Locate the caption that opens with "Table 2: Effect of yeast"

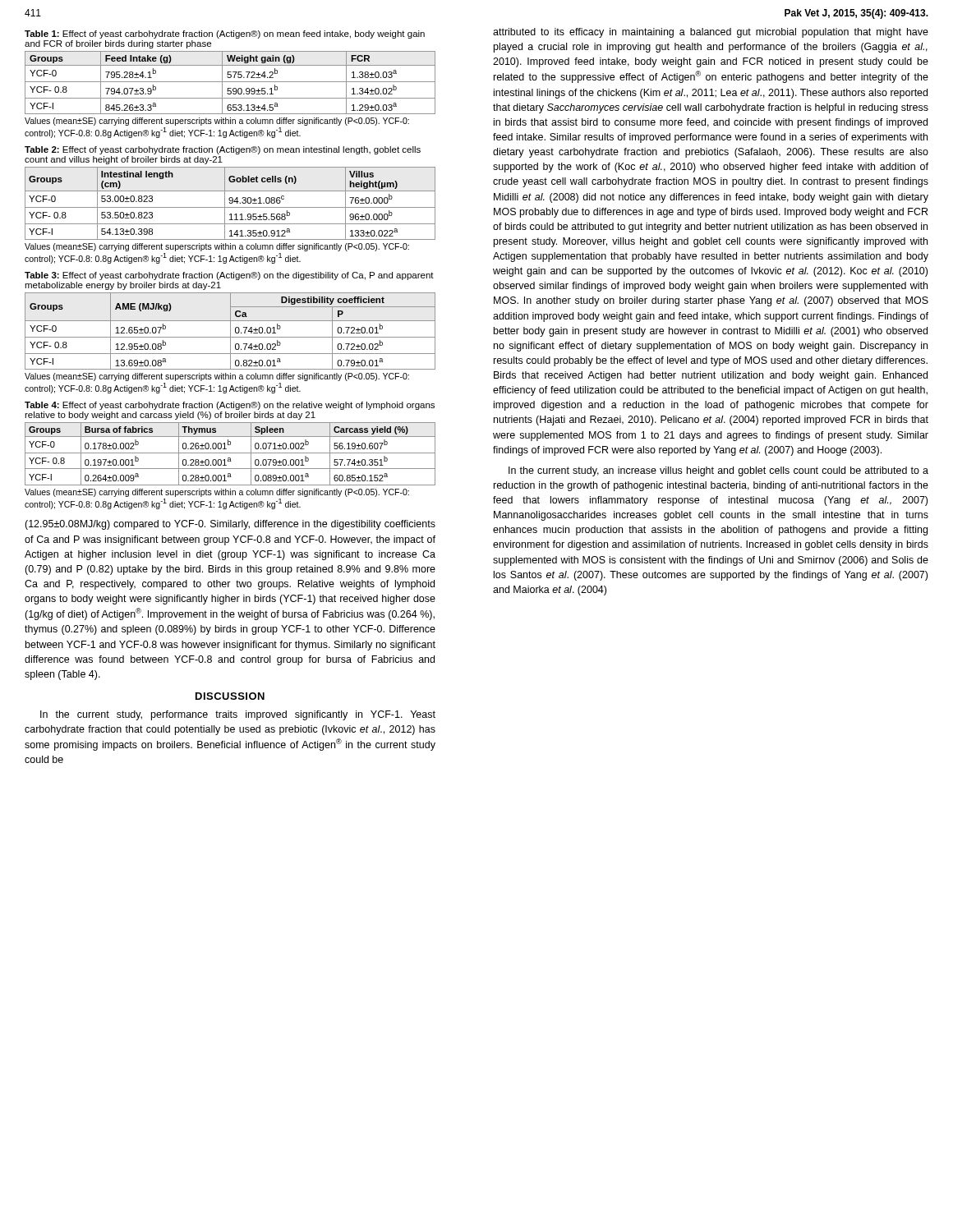(223, 154)
